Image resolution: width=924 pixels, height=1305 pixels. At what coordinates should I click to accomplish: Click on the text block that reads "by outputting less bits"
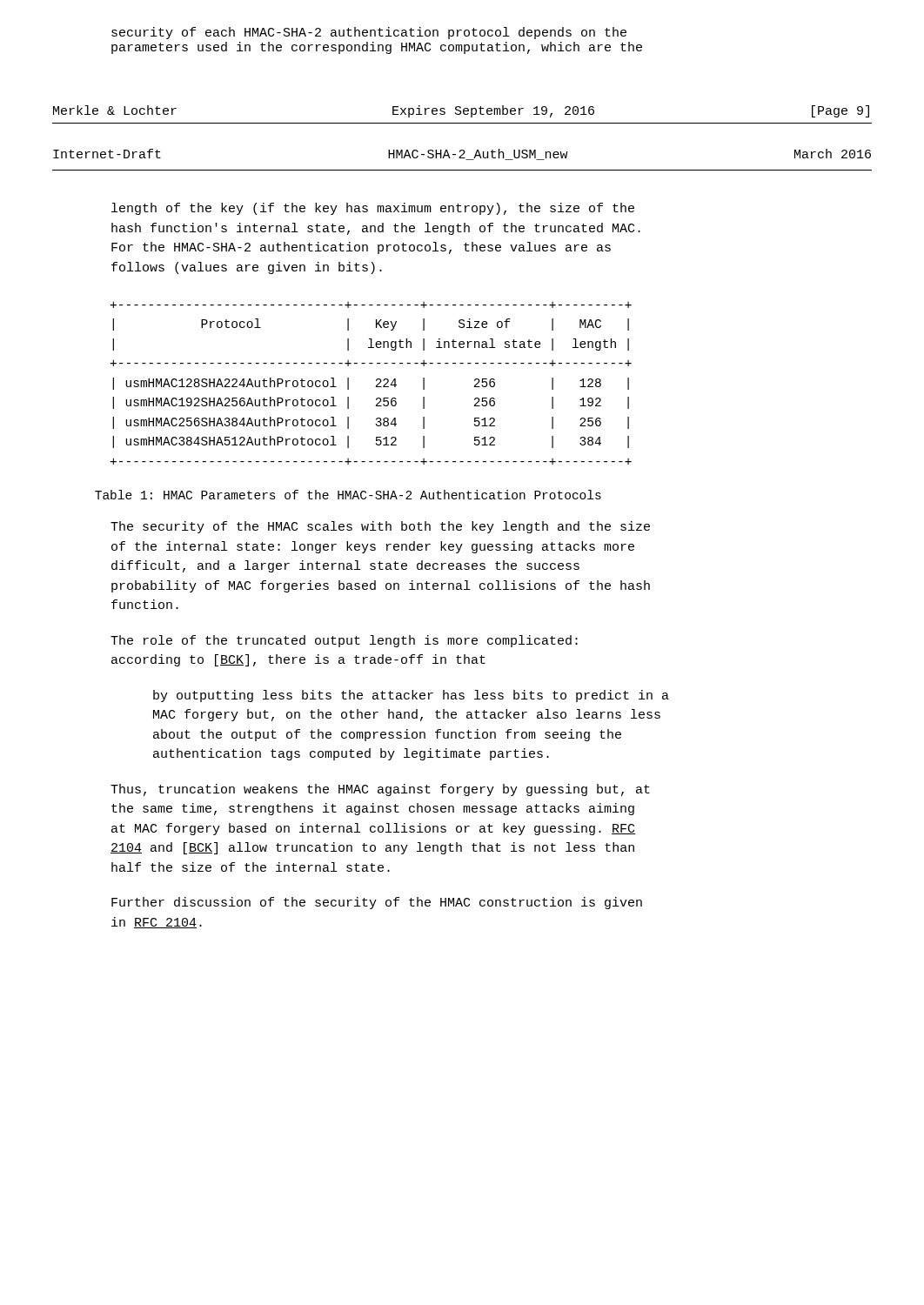click(399, 726)
